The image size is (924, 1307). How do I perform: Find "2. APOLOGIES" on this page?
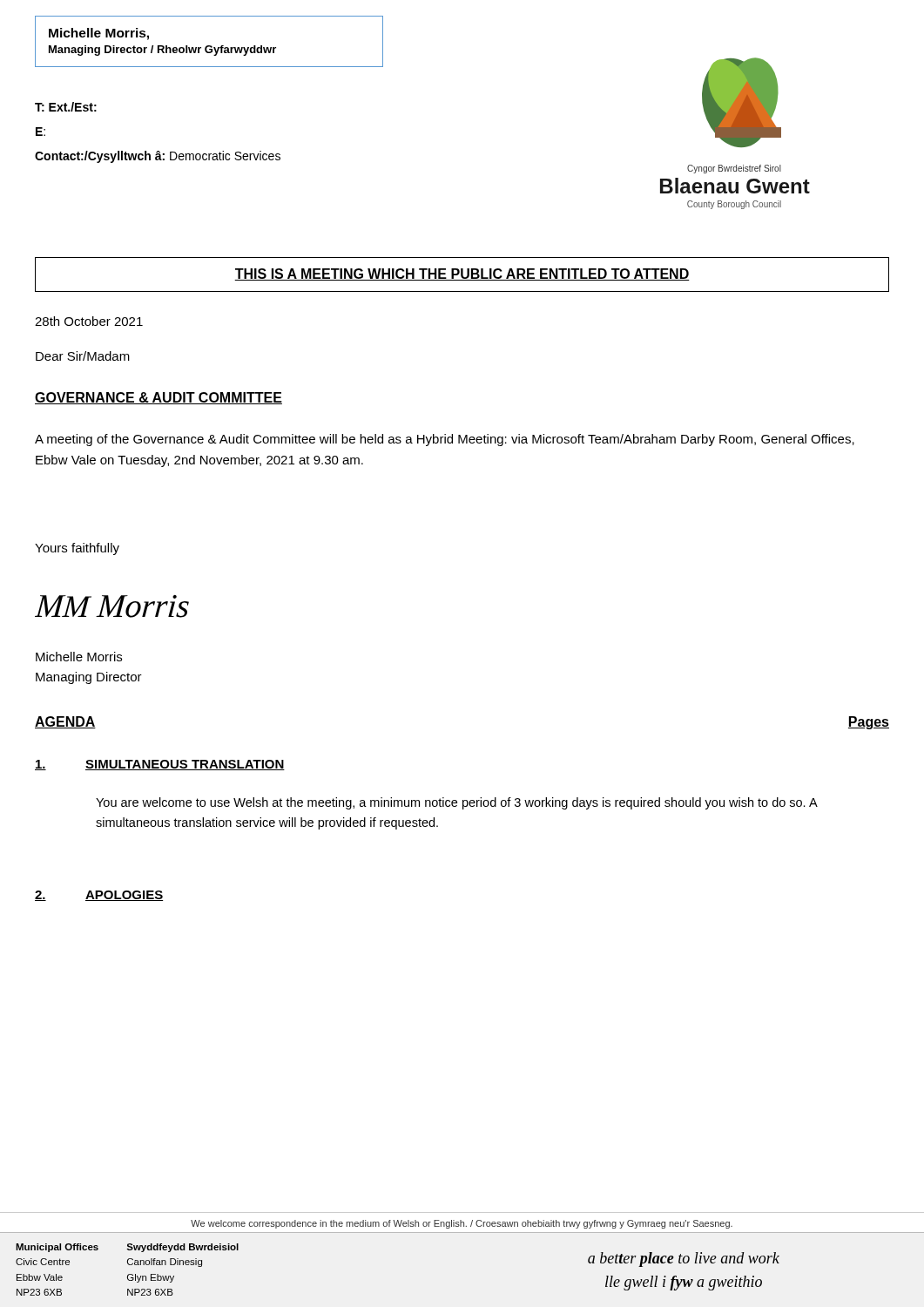tap(99, 894)
